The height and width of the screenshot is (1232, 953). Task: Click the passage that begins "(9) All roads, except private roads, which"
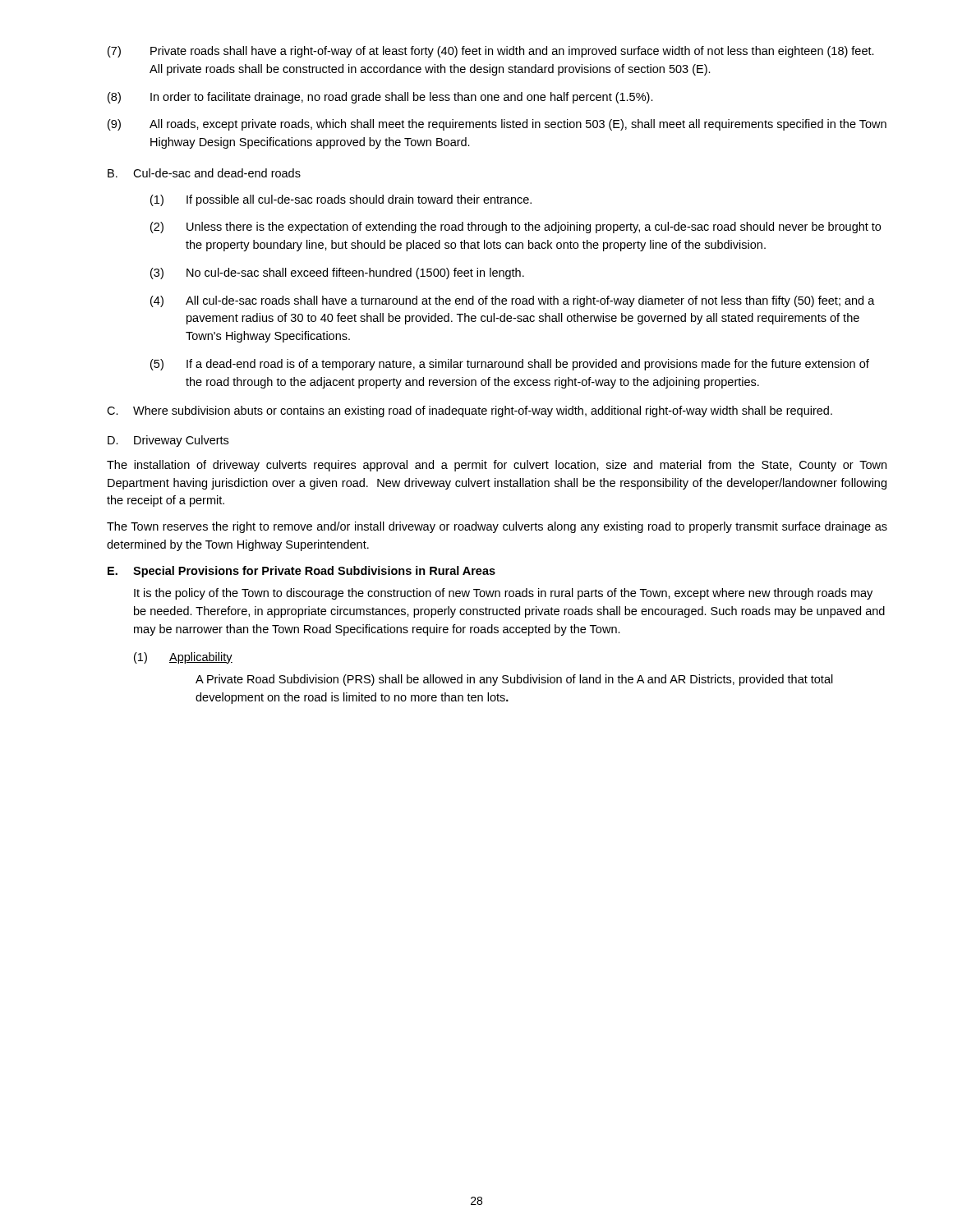click(x=497, y=134)
